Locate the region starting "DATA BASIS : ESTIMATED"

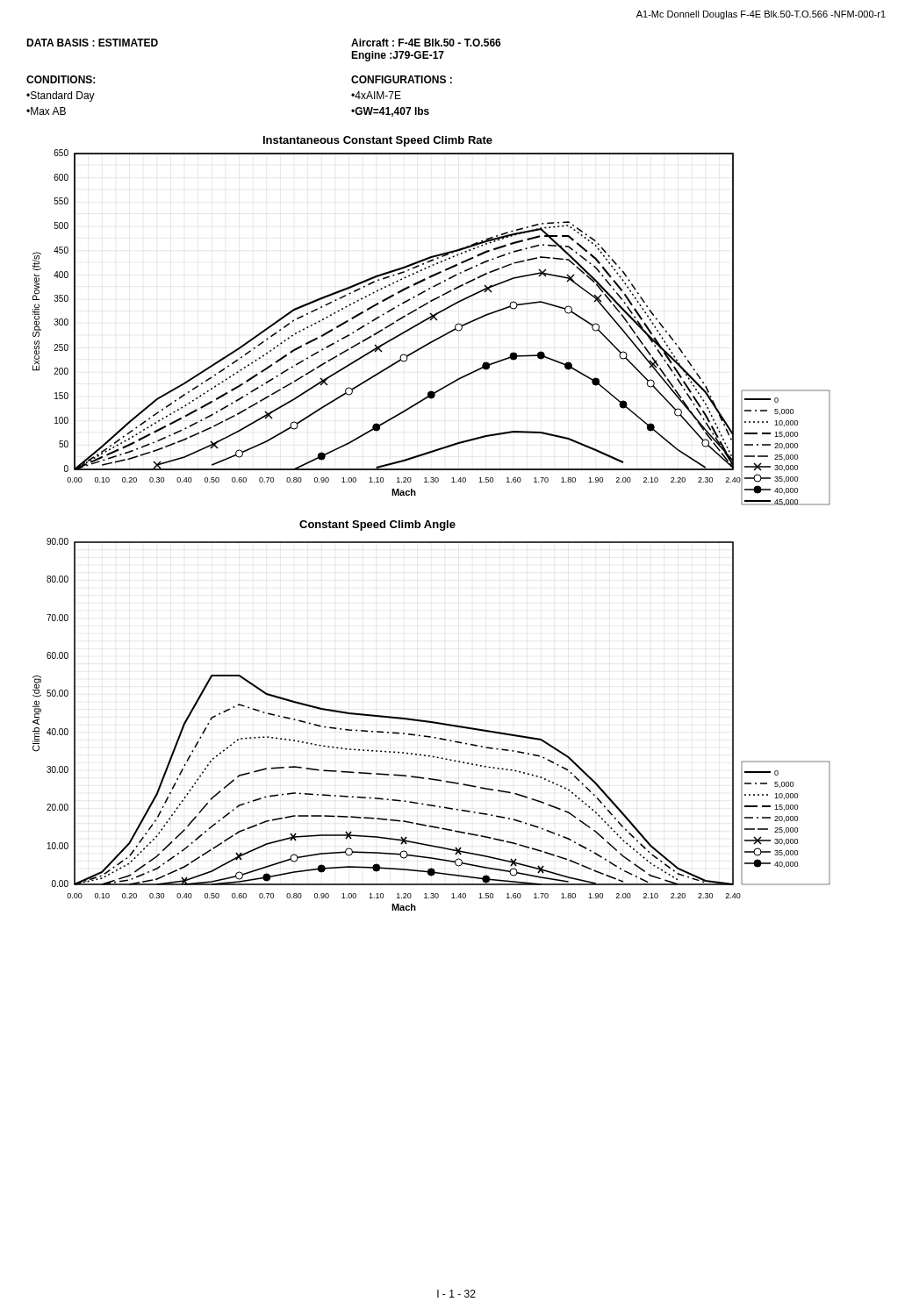92,43
